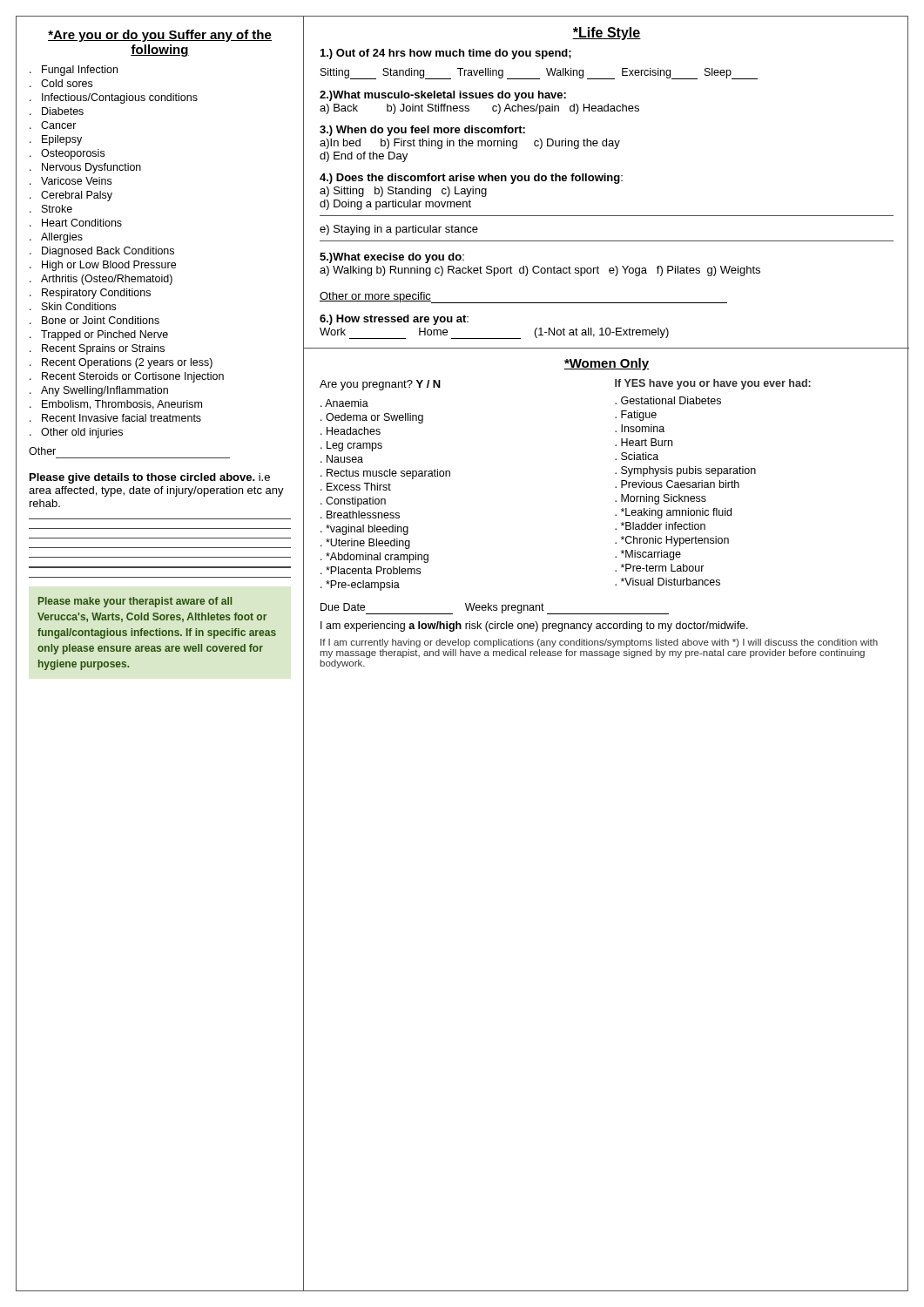
Task: Select the region starting ". Arthritis (Osteo/Rhematoid)"
Action: point(101,279)
